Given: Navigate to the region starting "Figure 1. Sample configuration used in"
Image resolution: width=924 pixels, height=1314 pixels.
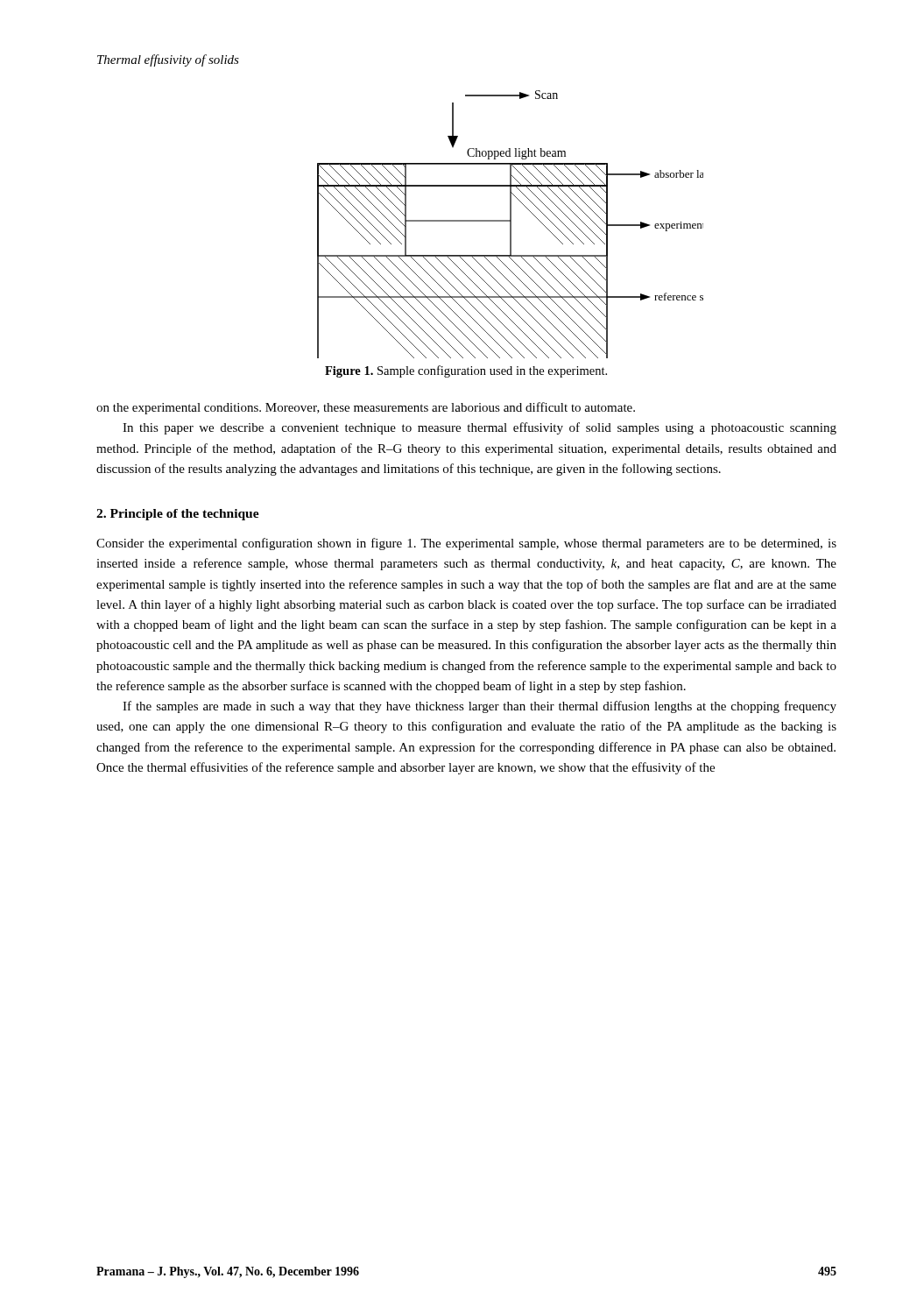Looking at the screenshot, I should [466, 371].
